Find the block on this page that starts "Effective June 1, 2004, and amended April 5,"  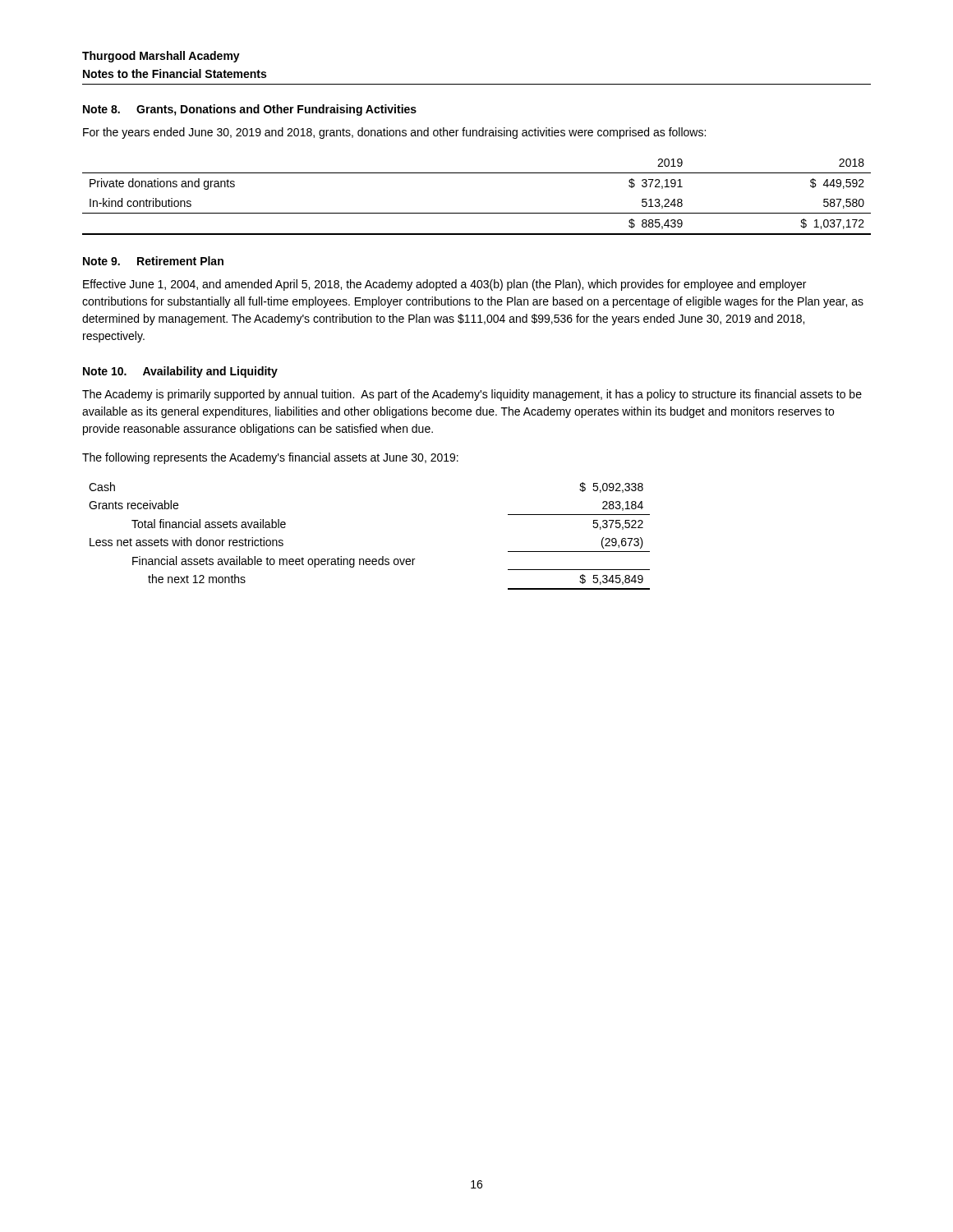tap(473, 310)
